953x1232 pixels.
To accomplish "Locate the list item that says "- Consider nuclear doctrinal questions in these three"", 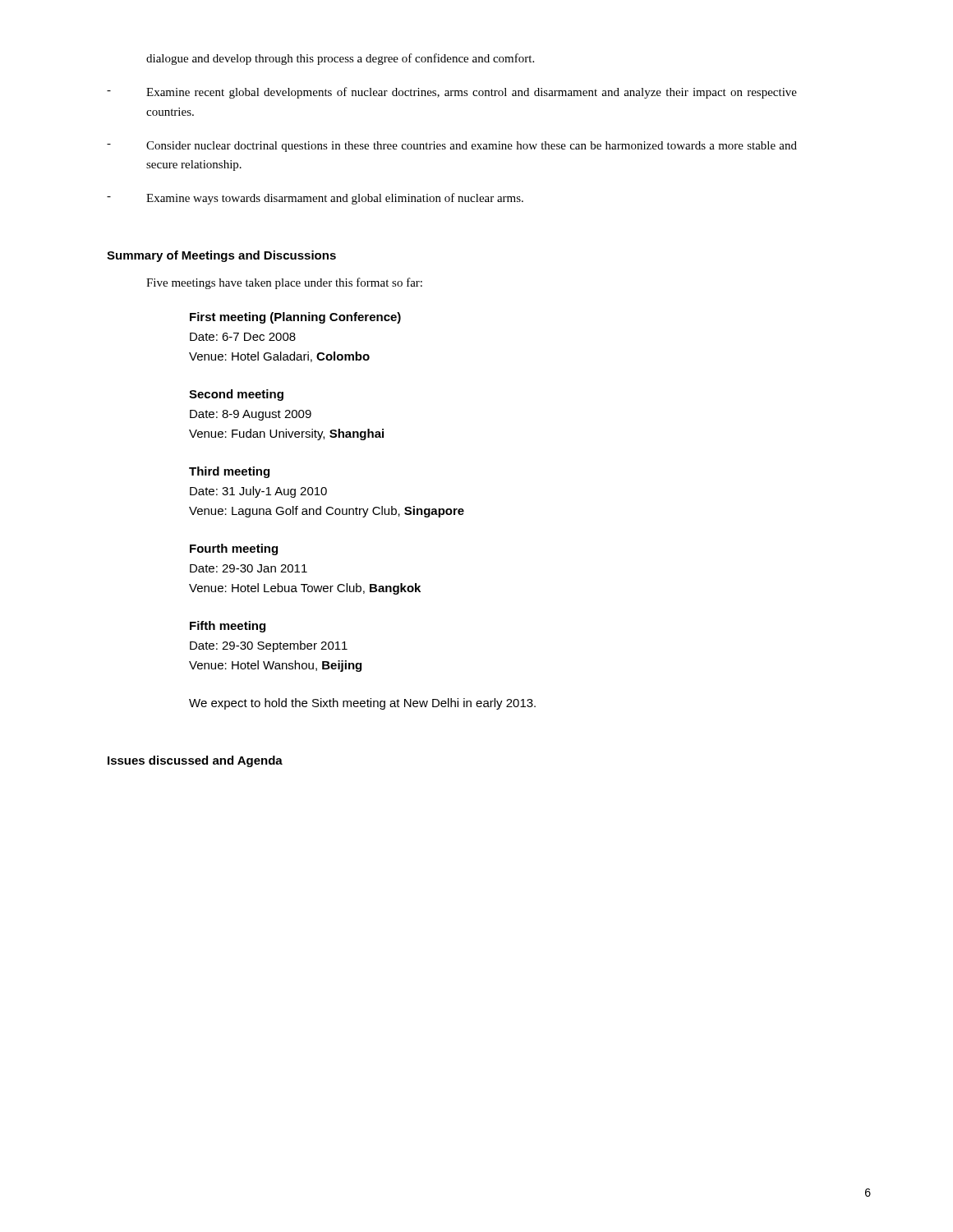I will click(452, 155).
